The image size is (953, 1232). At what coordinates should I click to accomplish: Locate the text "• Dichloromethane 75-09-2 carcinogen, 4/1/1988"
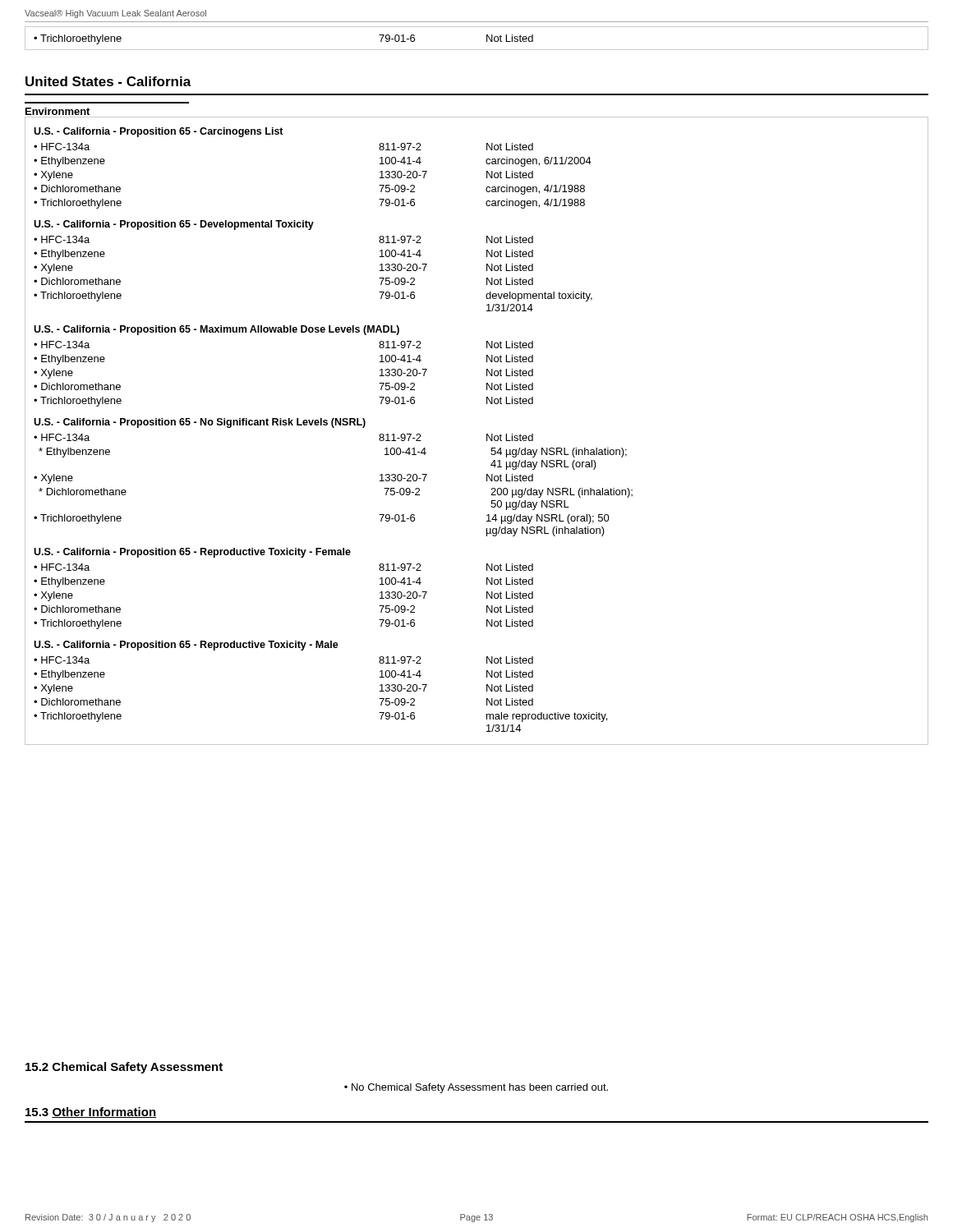(x=476, y=188)
